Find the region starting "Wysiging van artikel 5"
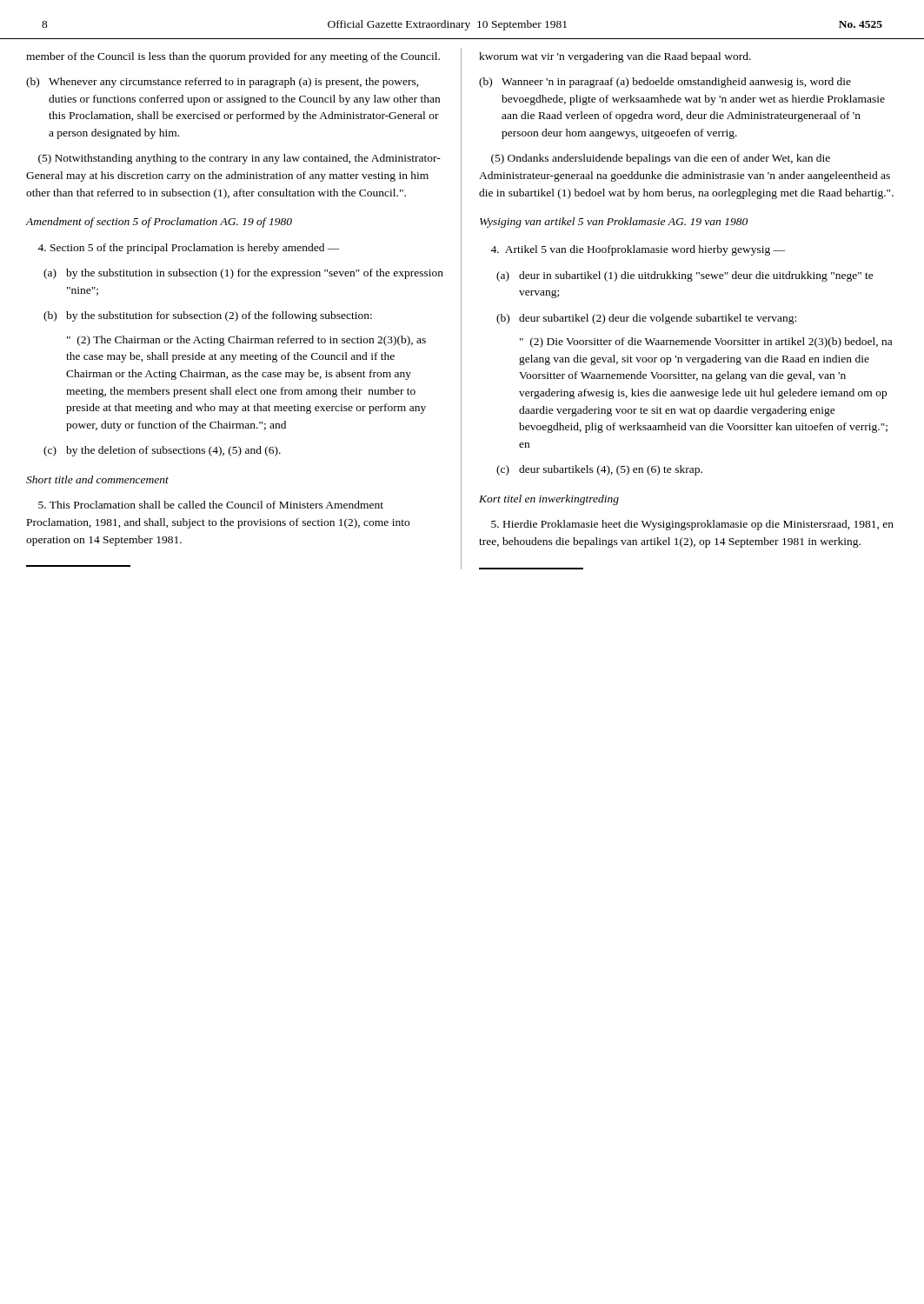This screenshot has height=1304, width=924. [x=615, y=222]
